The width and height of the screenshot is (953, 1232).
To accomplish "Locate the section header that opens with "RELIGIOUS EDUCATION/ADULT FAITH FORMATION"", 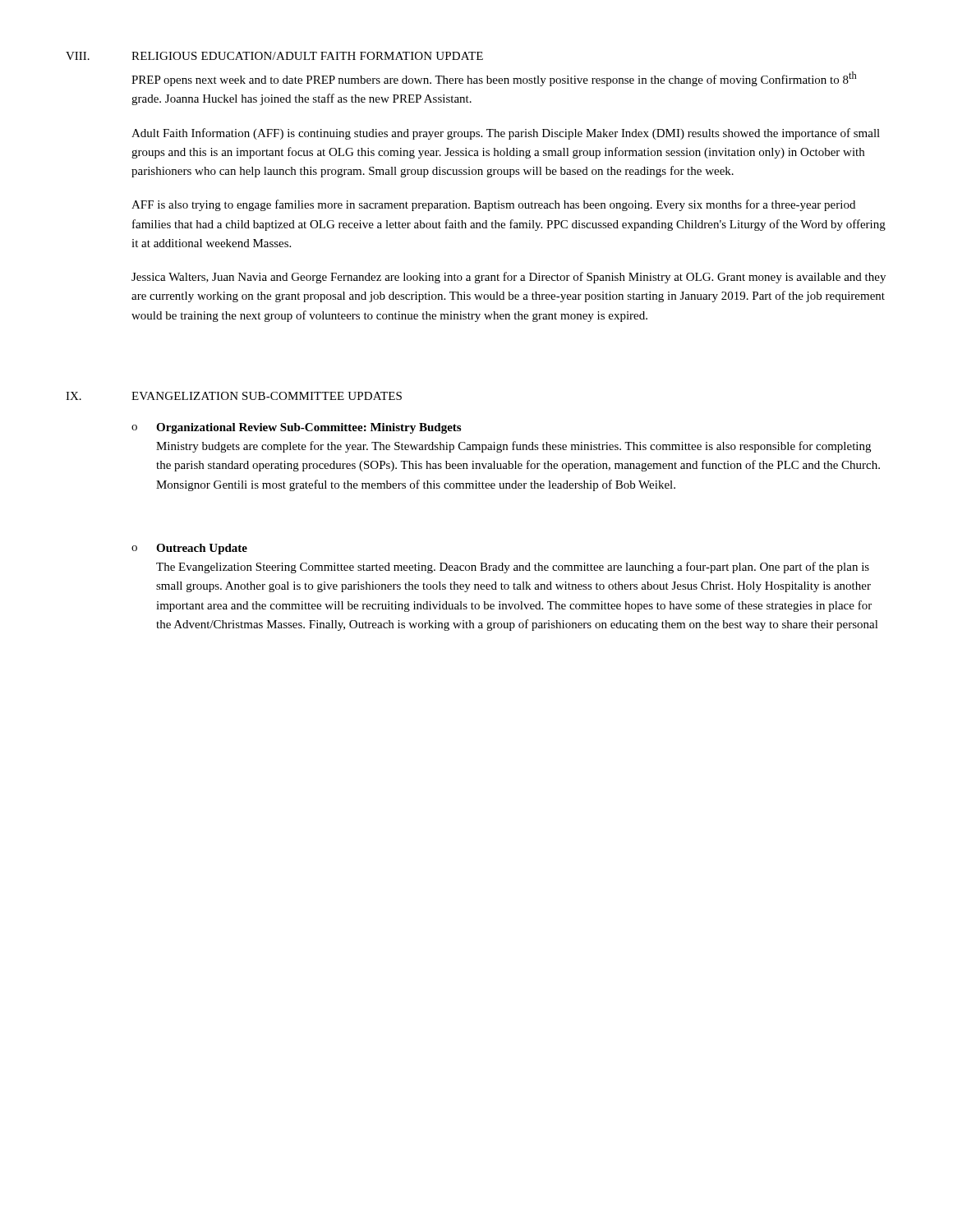I will coord(307,56).
